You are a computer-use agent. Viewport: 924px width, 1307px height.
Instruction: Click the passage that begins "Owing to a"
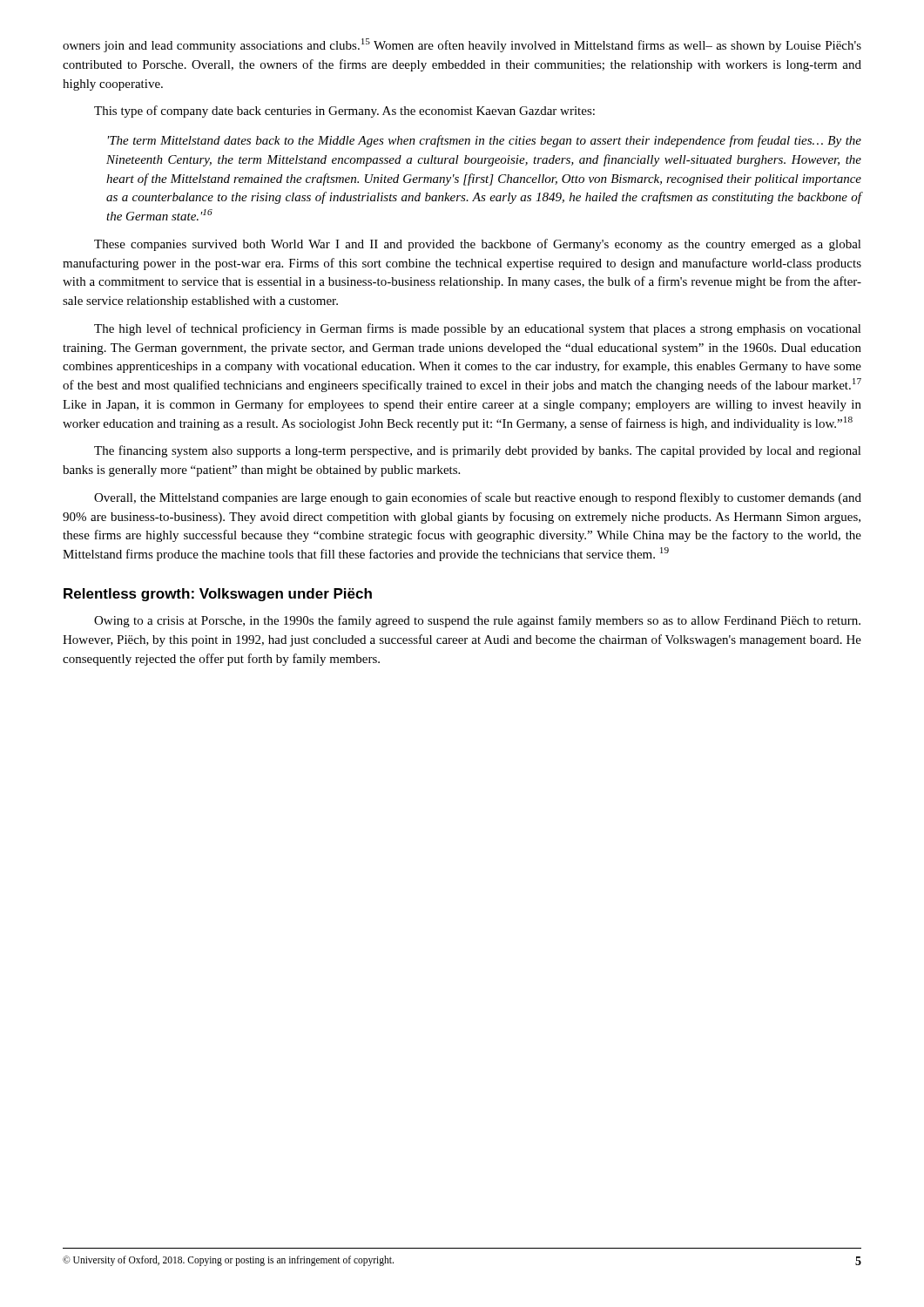(462, 640)
